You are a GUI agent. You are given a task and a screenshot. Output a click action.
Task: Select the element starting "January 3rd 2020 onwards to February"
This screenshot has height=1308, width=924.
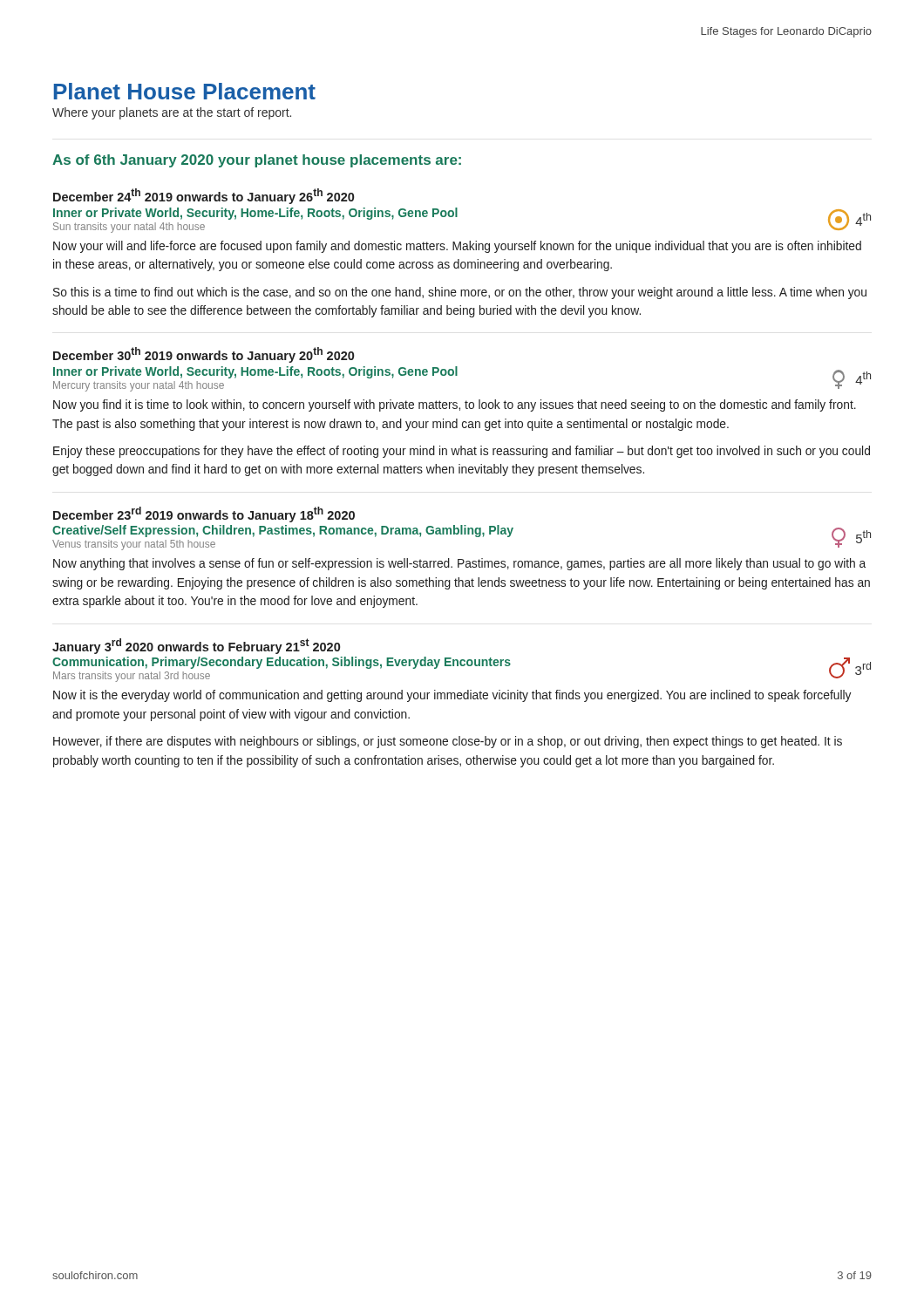pos(462,661)
